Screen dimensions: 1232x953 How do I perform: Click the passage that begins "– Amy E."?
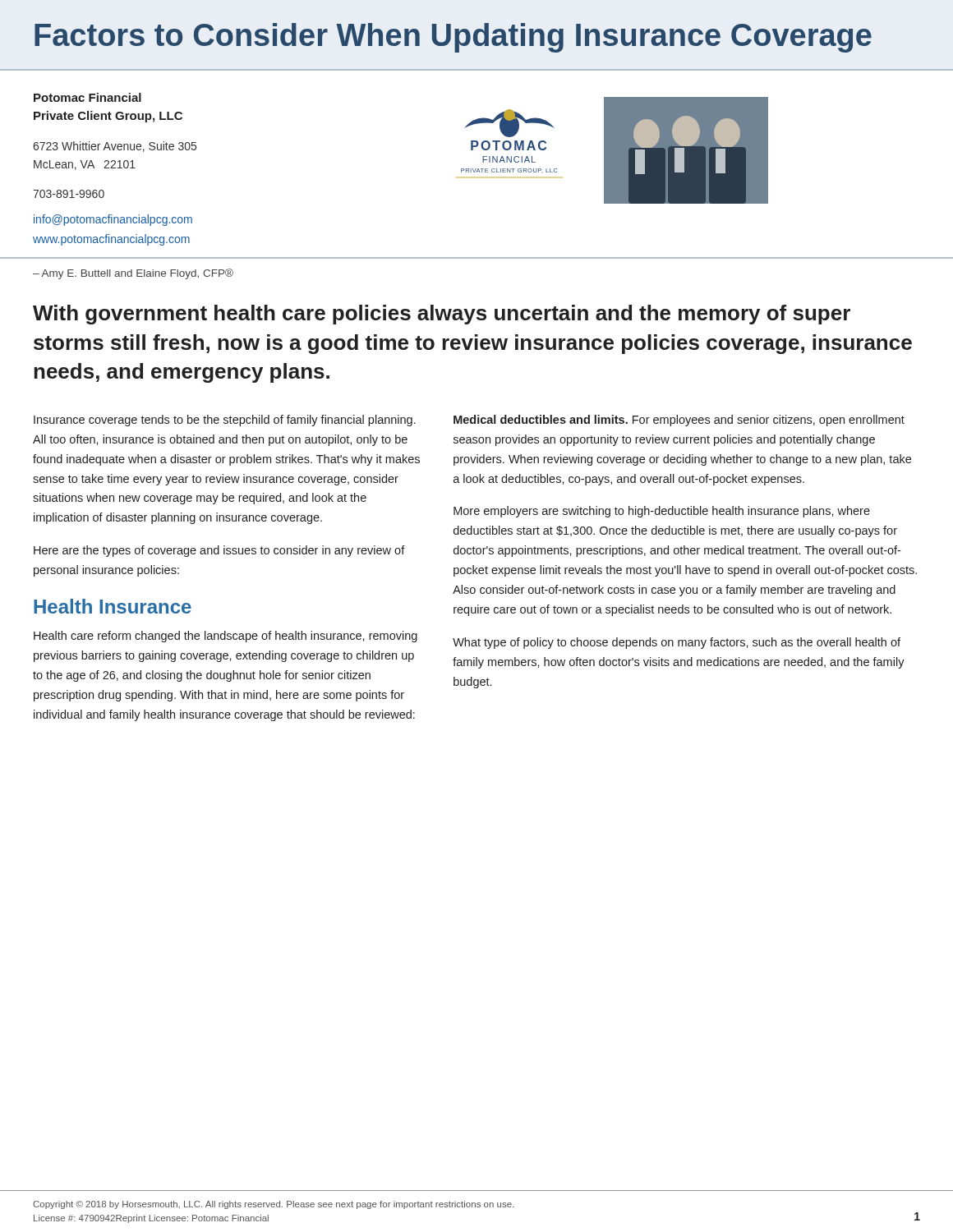coord(133,274)
